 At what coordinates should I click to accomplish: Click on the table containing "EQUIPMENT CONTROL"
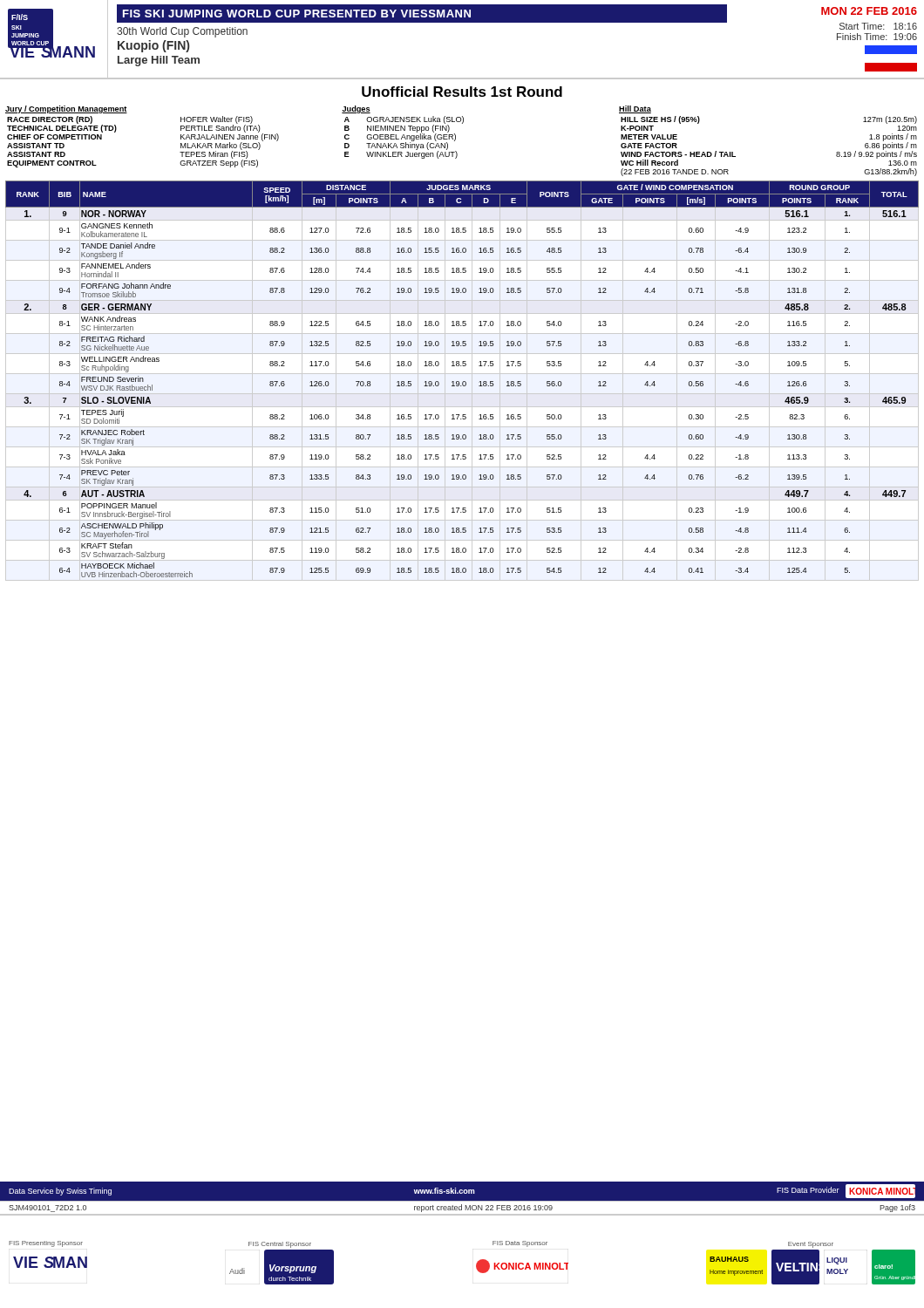(x=462, y=140)
